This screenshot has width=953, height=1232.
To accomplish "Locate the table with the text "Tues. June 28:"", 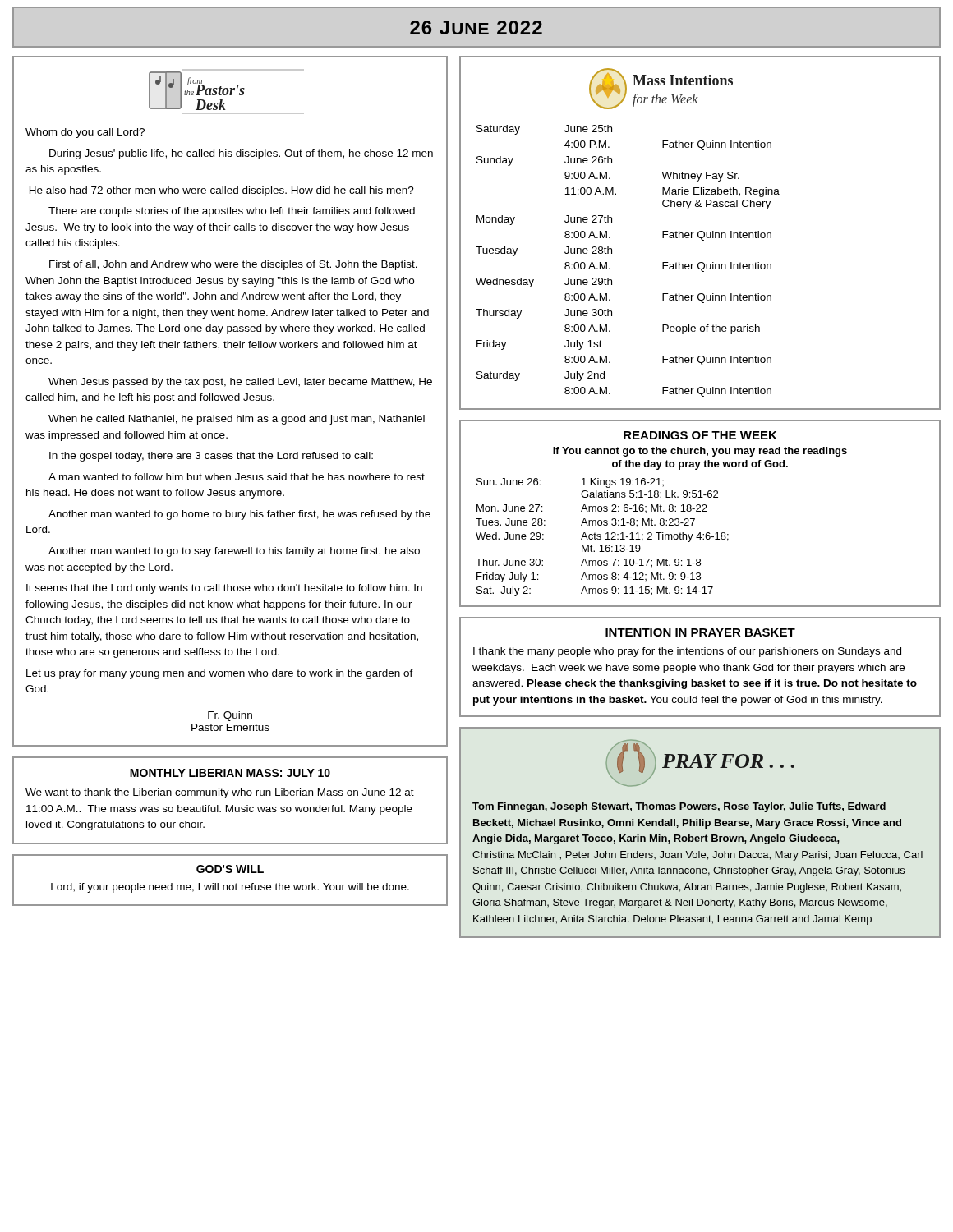I will [x=700, y=536].
